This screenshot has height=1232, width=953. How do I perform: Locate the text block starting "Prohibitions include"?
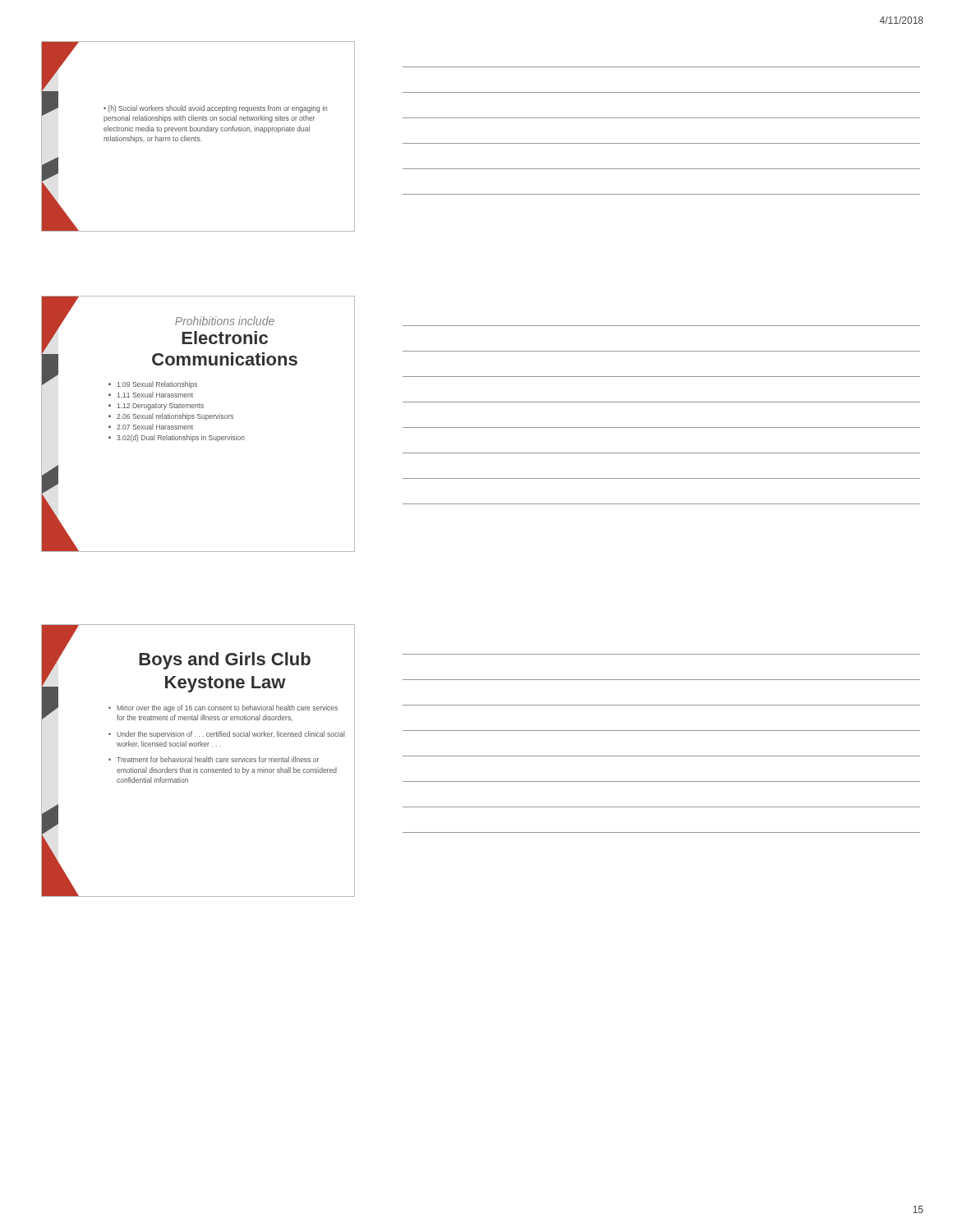(225, 321)
